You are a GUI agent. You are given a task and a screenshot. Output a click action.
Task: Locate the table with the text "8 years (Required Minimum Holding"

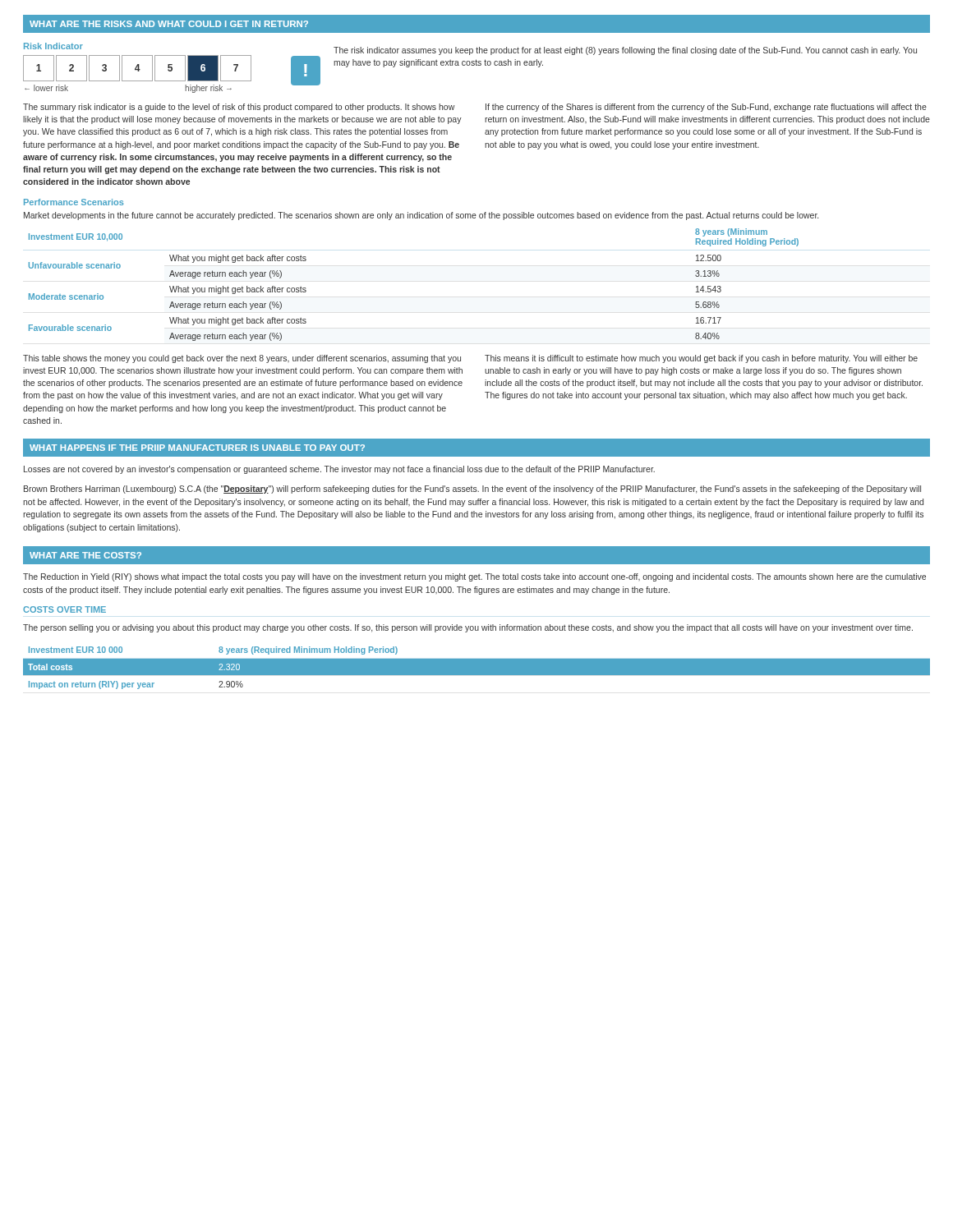[476, 667]
